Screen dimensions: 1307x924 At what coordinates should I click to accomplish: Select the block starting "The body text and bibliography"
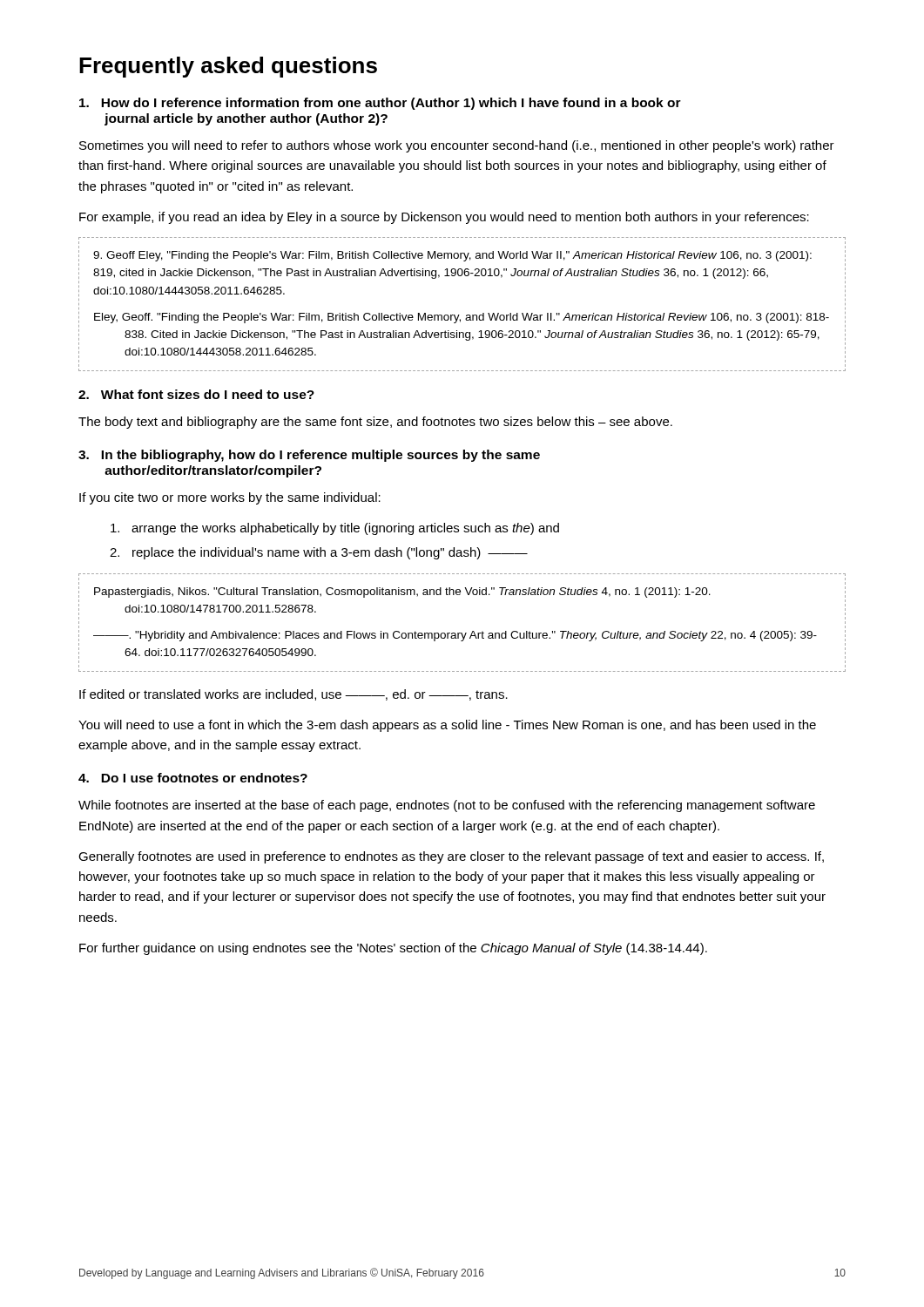pos(462,421)
